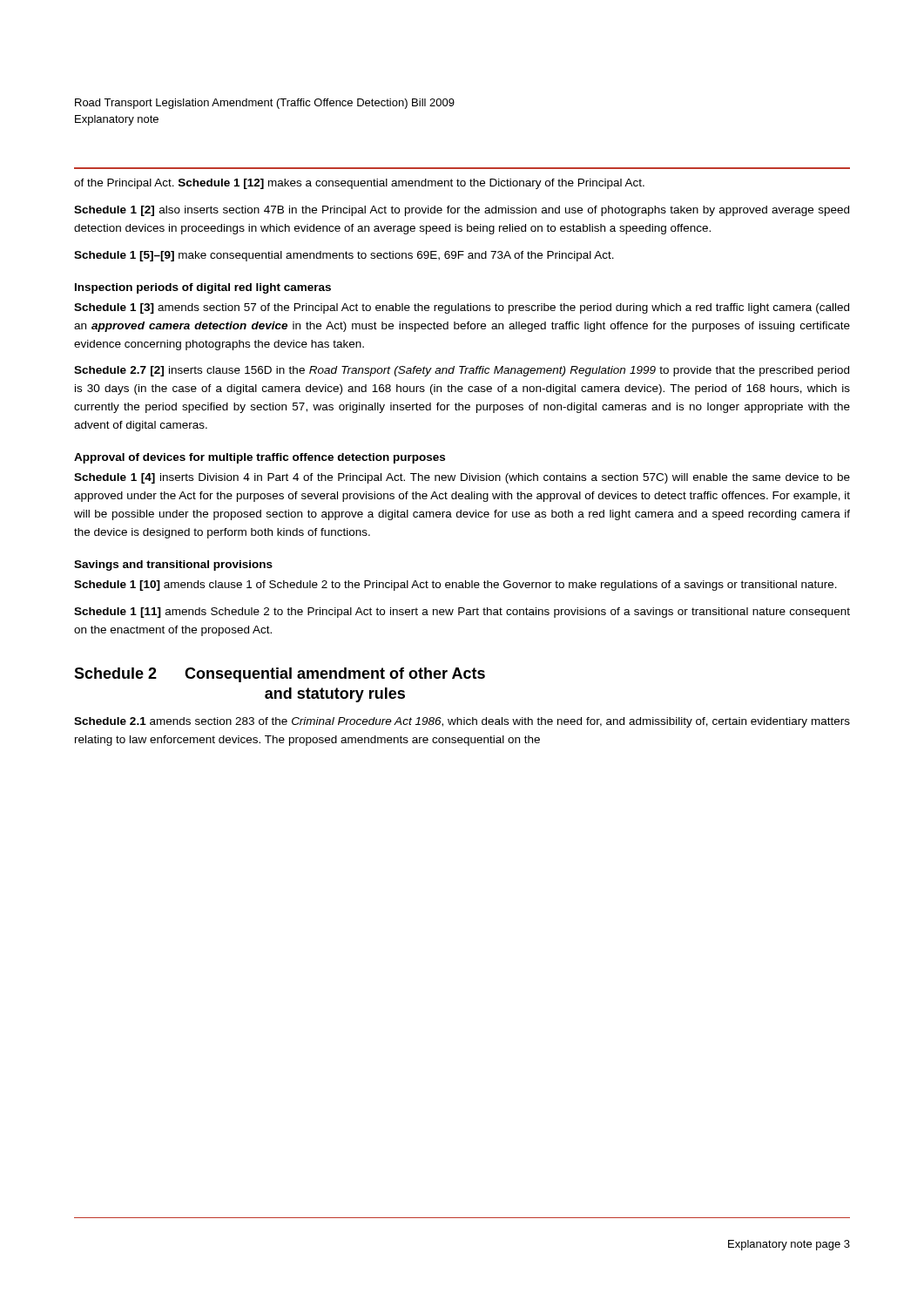Click on the title containing "Schedule 2 Consequential amendment of other"
Viewport: 924px width, 1307px height.
click(280, 684)
